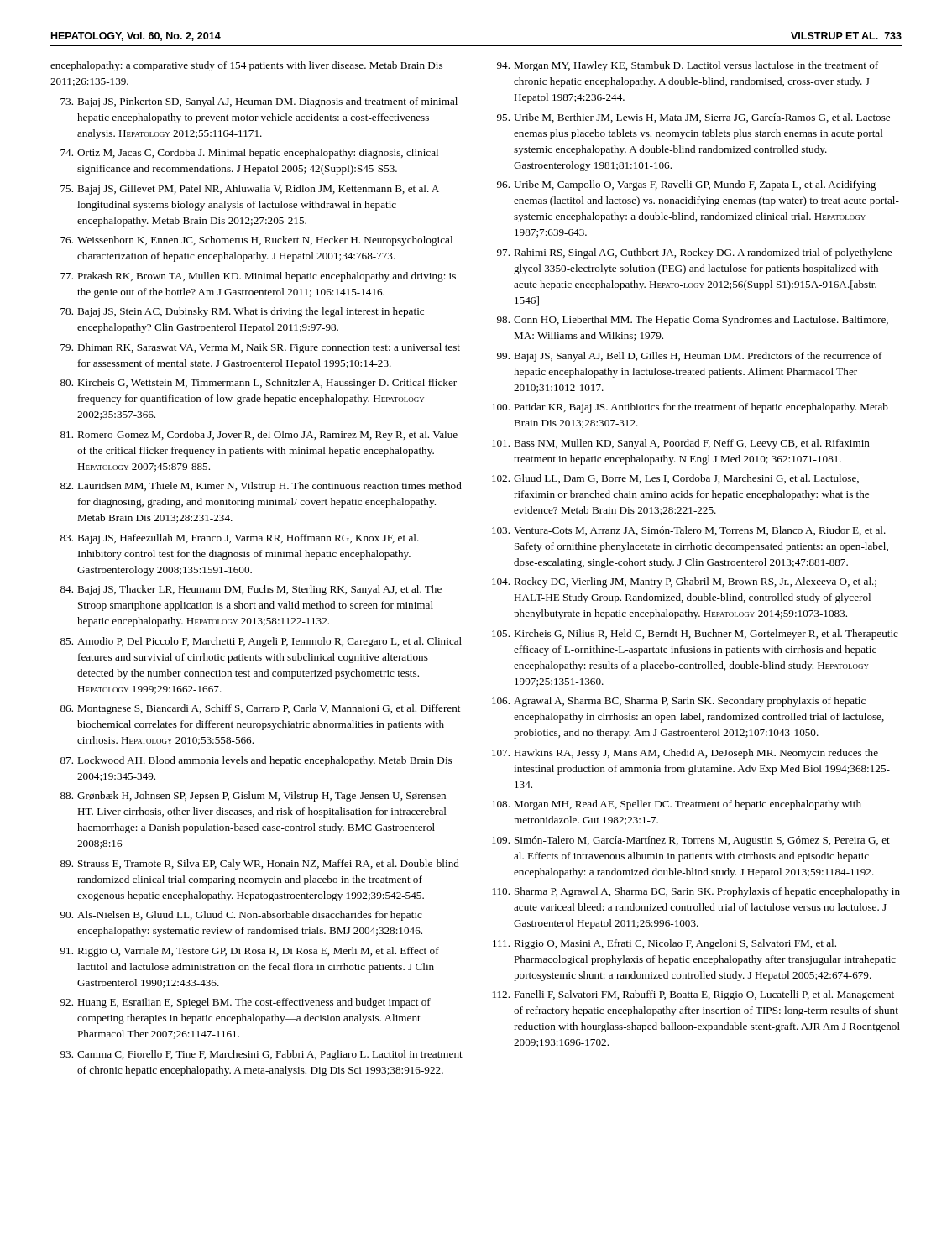
Task: Select the list item containing "81. Romero-Gomez M, Cordoba J, Jover"
Action: (x=258, y=450)
